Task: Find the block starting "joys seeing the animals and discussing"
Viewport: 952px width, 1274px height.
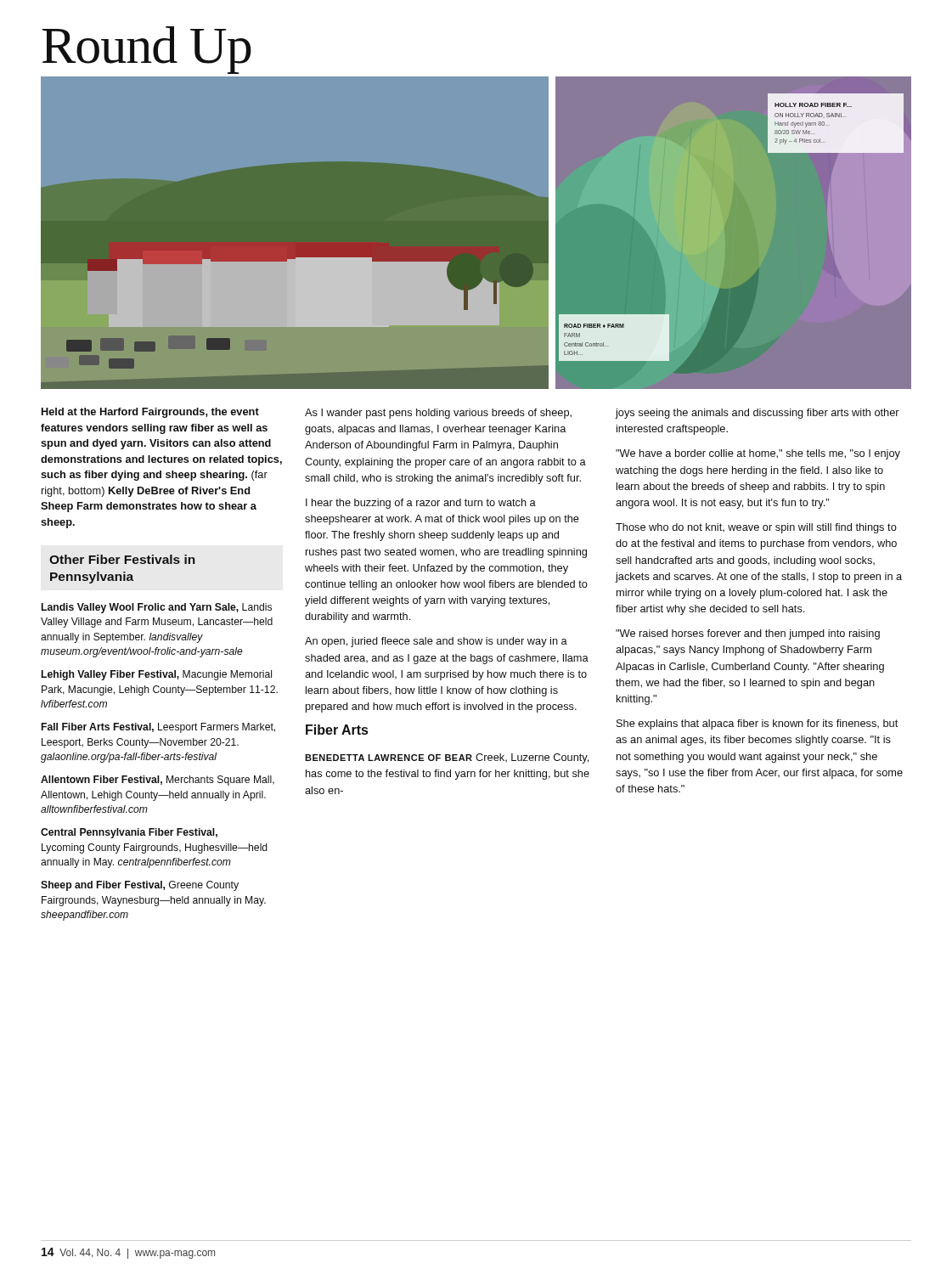Action: pyautogui.click(x=760, y=600)
